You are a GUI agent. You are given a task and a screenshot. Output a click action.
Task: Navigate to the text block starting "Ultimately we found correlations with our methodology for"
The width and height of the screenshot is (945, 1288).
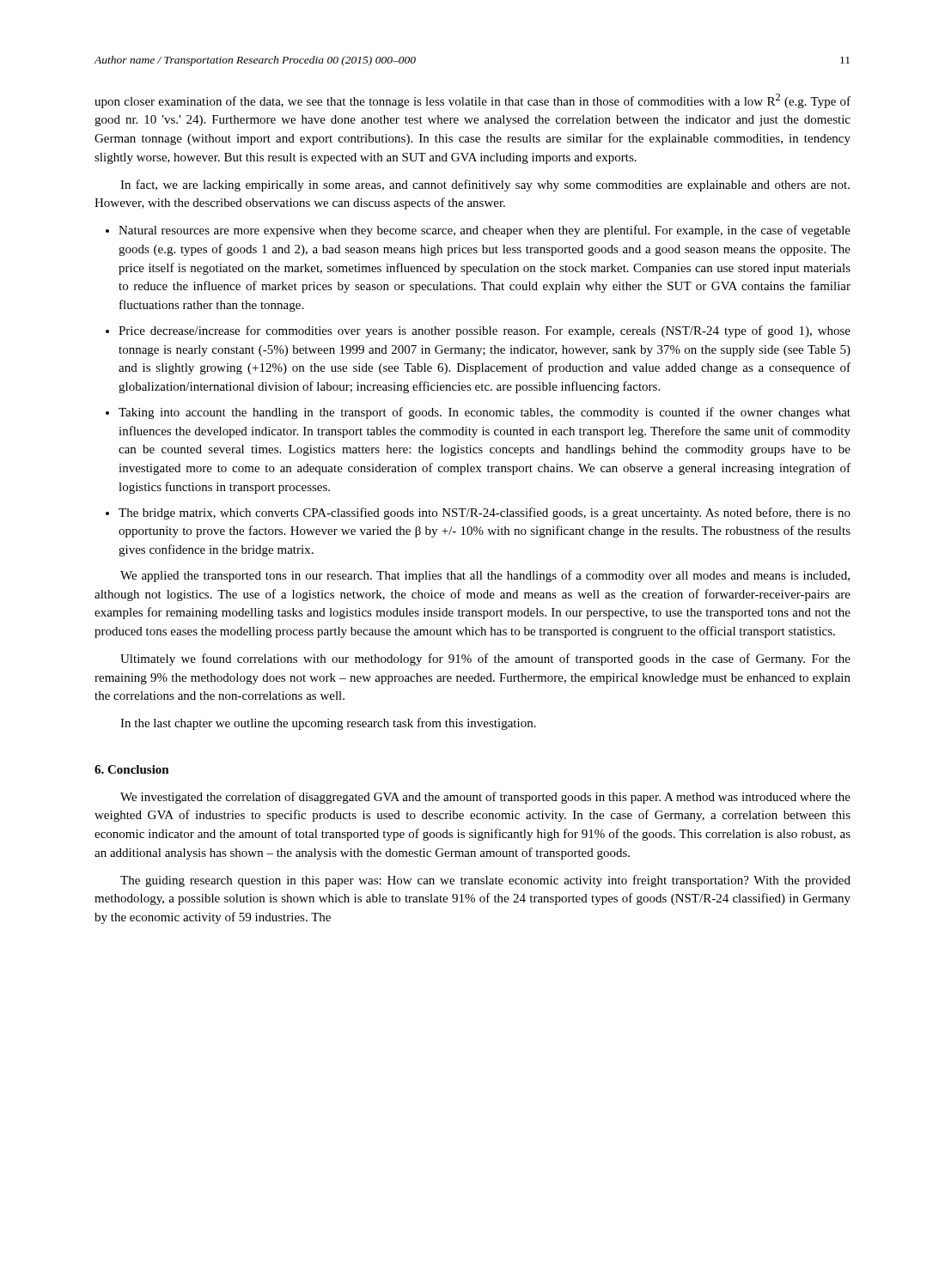(472, 678)
